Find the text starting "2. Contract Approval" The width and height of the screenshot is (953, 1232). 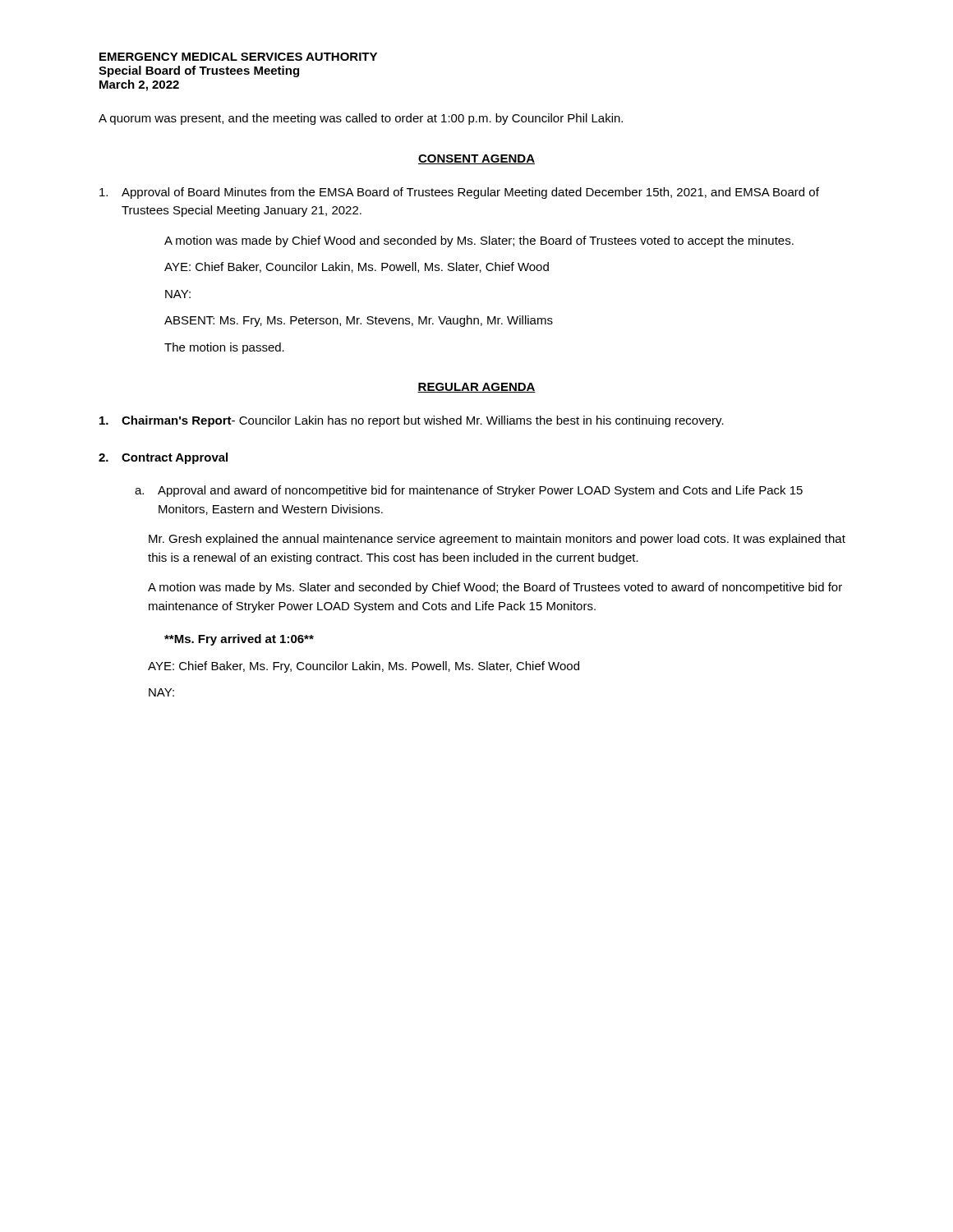point(163,458)
